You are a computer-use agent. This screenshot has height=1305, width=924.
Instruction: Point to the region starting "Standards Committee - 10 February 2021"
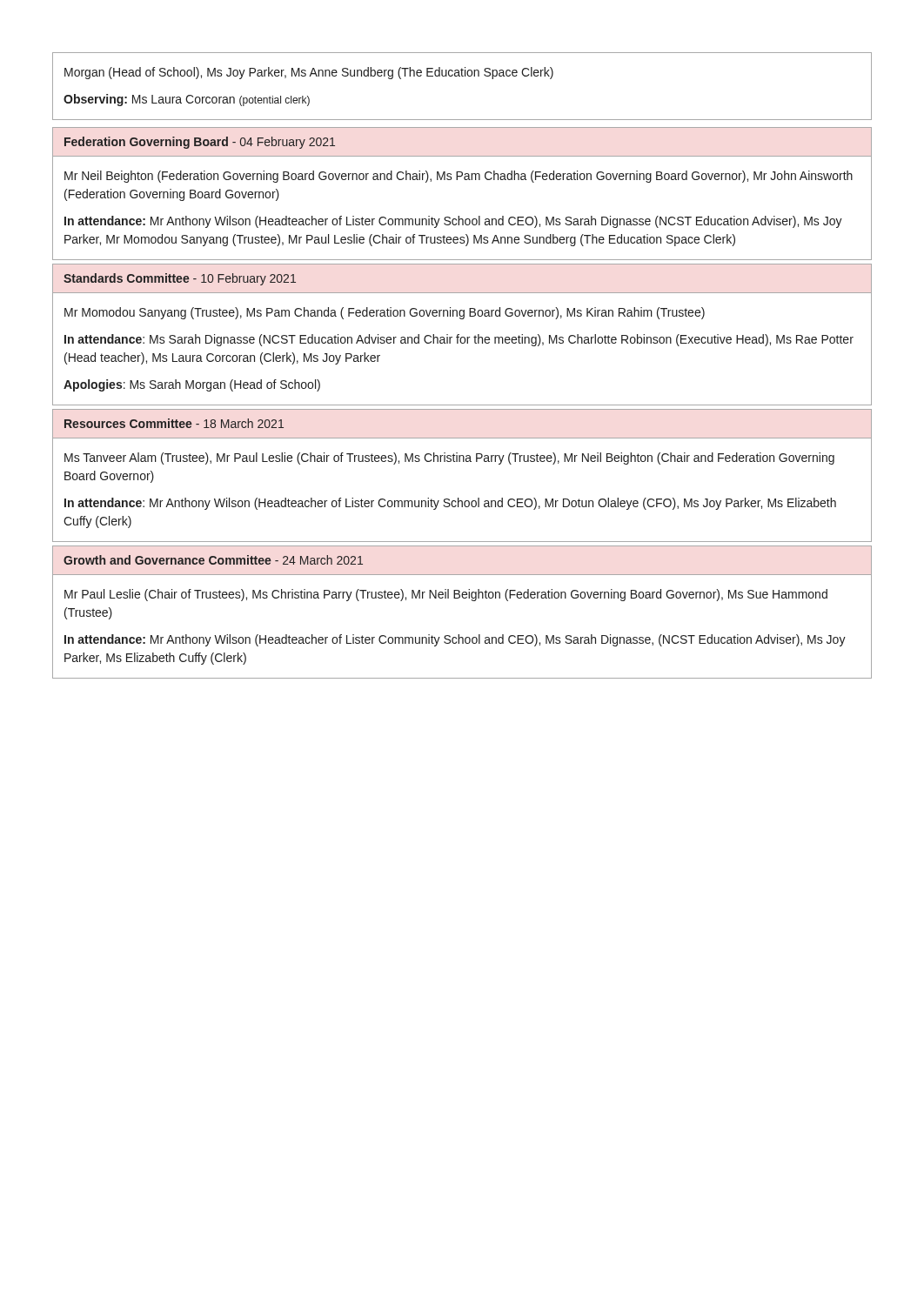(x=180, y=278)
